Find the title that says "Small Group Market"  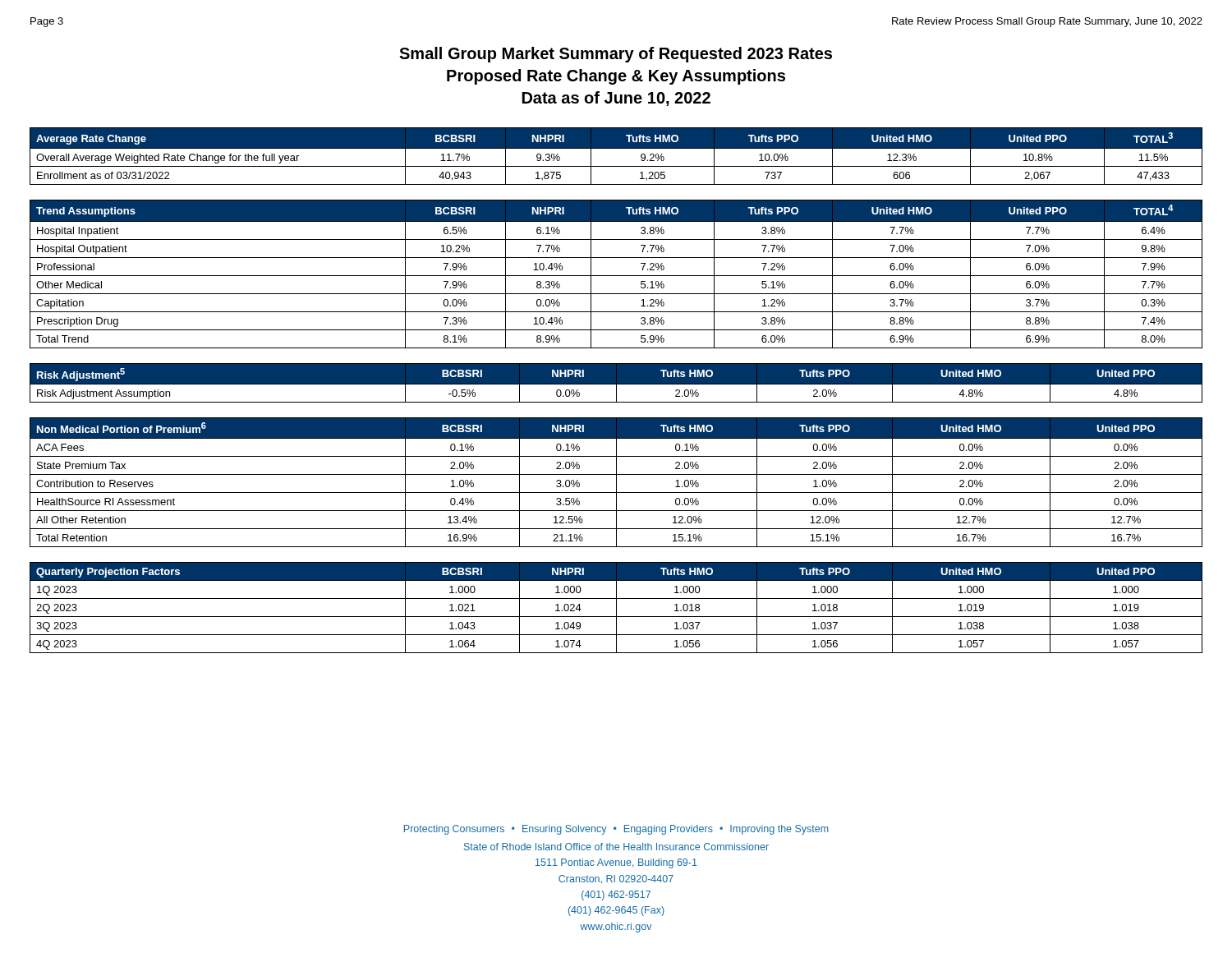(x=616, y=76)
